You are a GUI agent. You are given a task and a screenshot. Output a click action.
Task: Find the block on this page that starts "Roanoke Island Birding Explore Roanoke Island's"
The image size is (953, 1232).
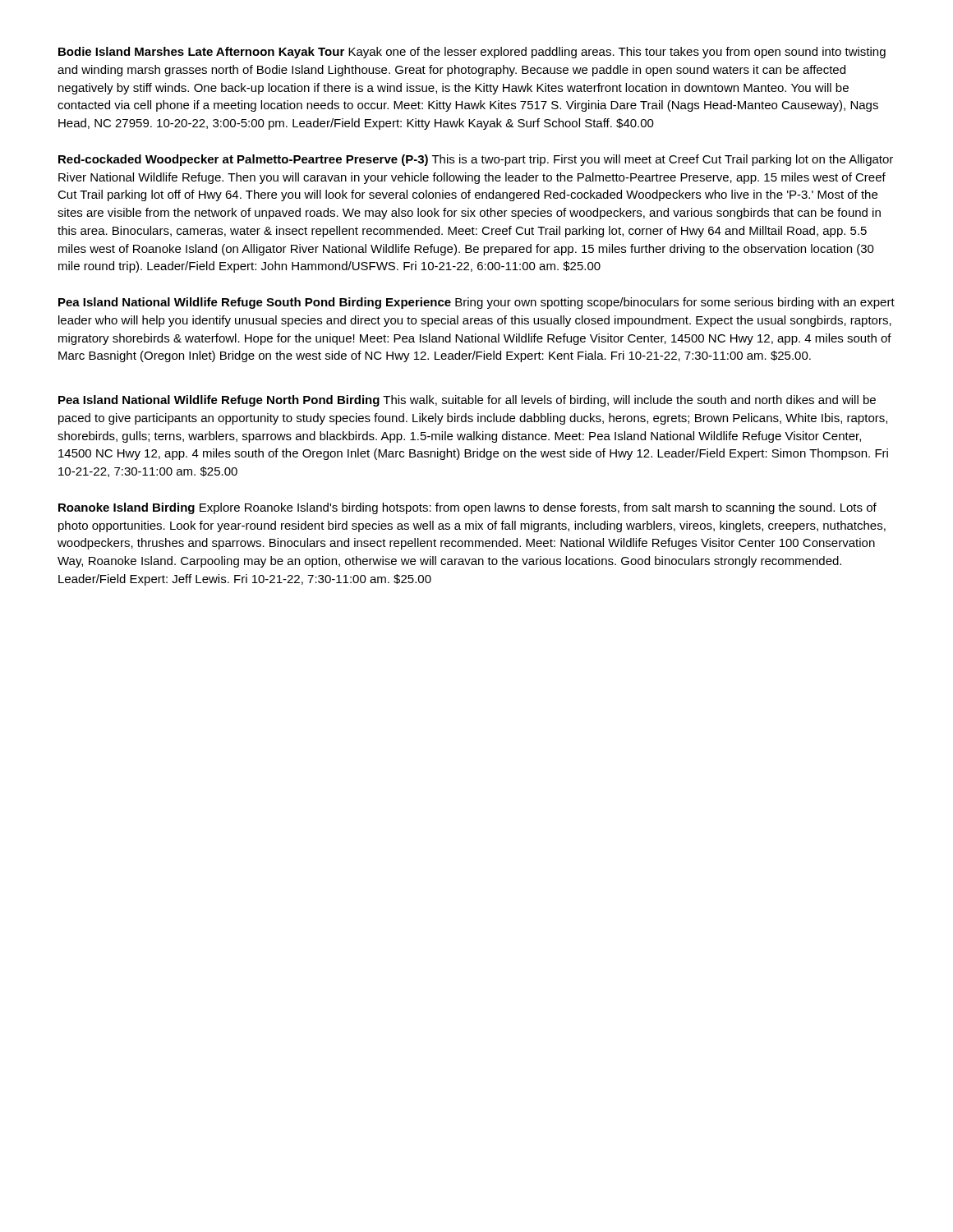pyautogui.click(x=472, y=543)
